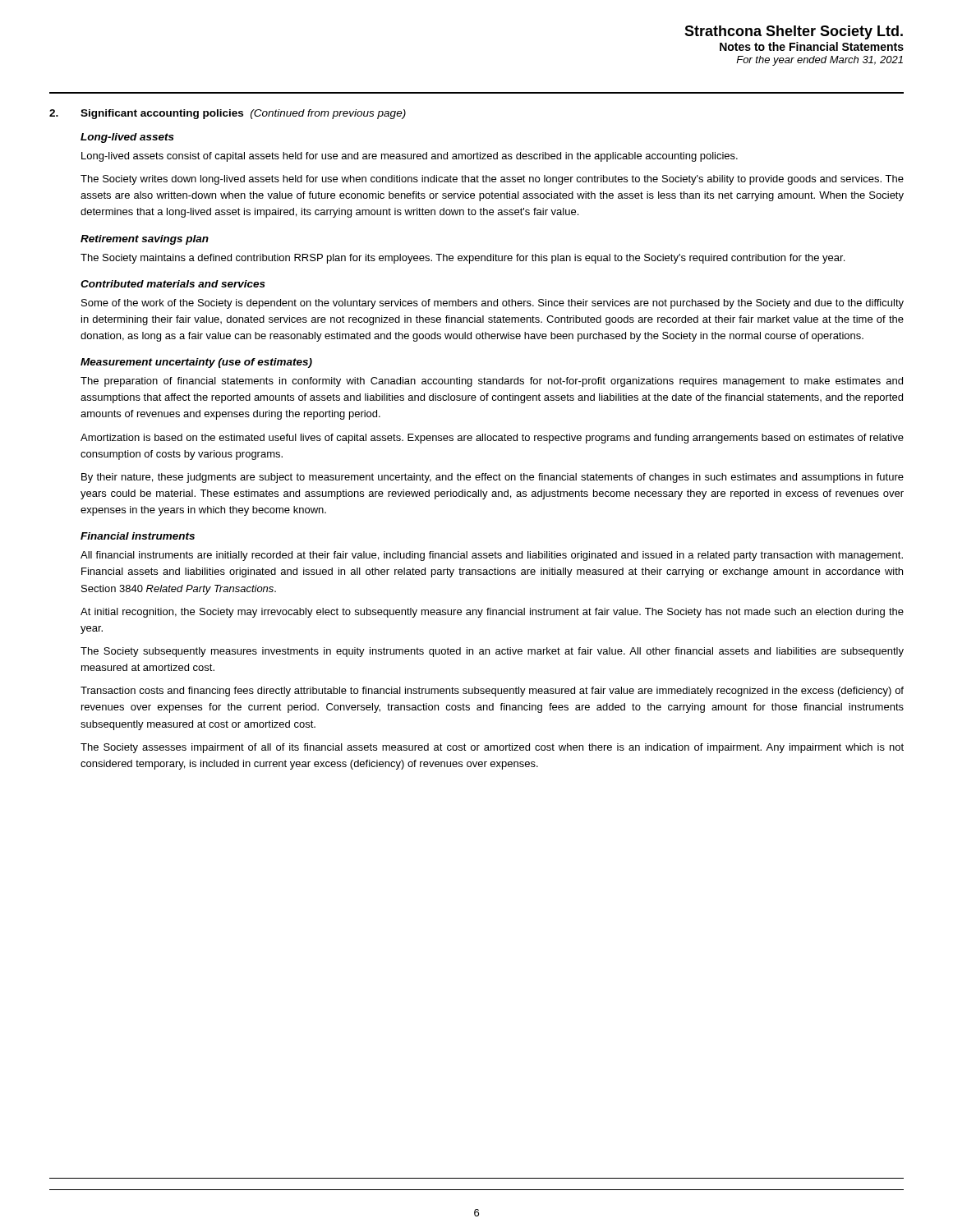The image size is (953, 1232).
Task: Click on the element starting "Transaction costs and financing fees directly"
Action: coord(492,707)
